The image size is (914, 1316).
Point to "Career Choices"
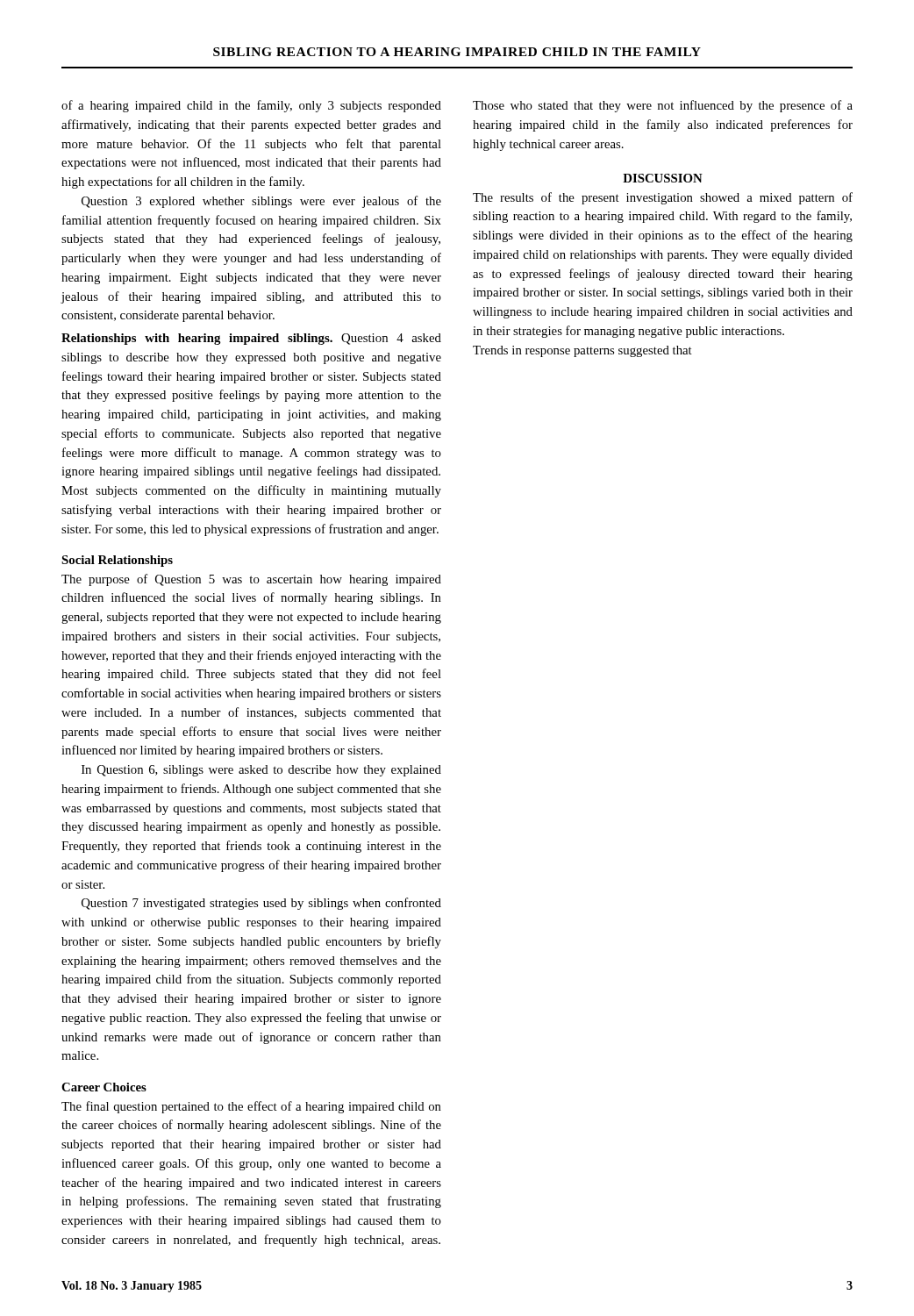104,1087
